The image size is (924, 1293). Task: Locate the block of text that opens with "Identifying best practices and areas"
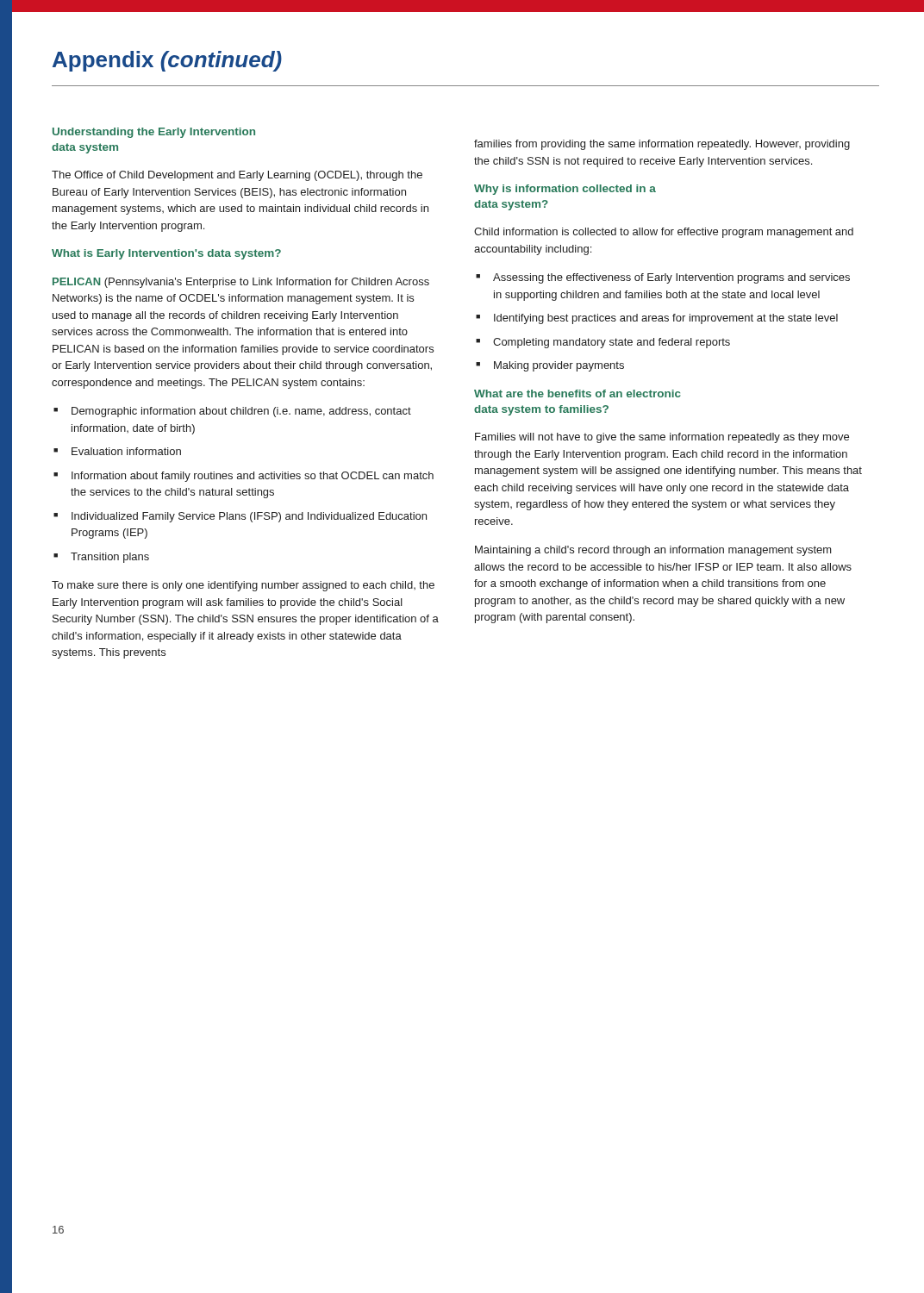coord(666,318)
